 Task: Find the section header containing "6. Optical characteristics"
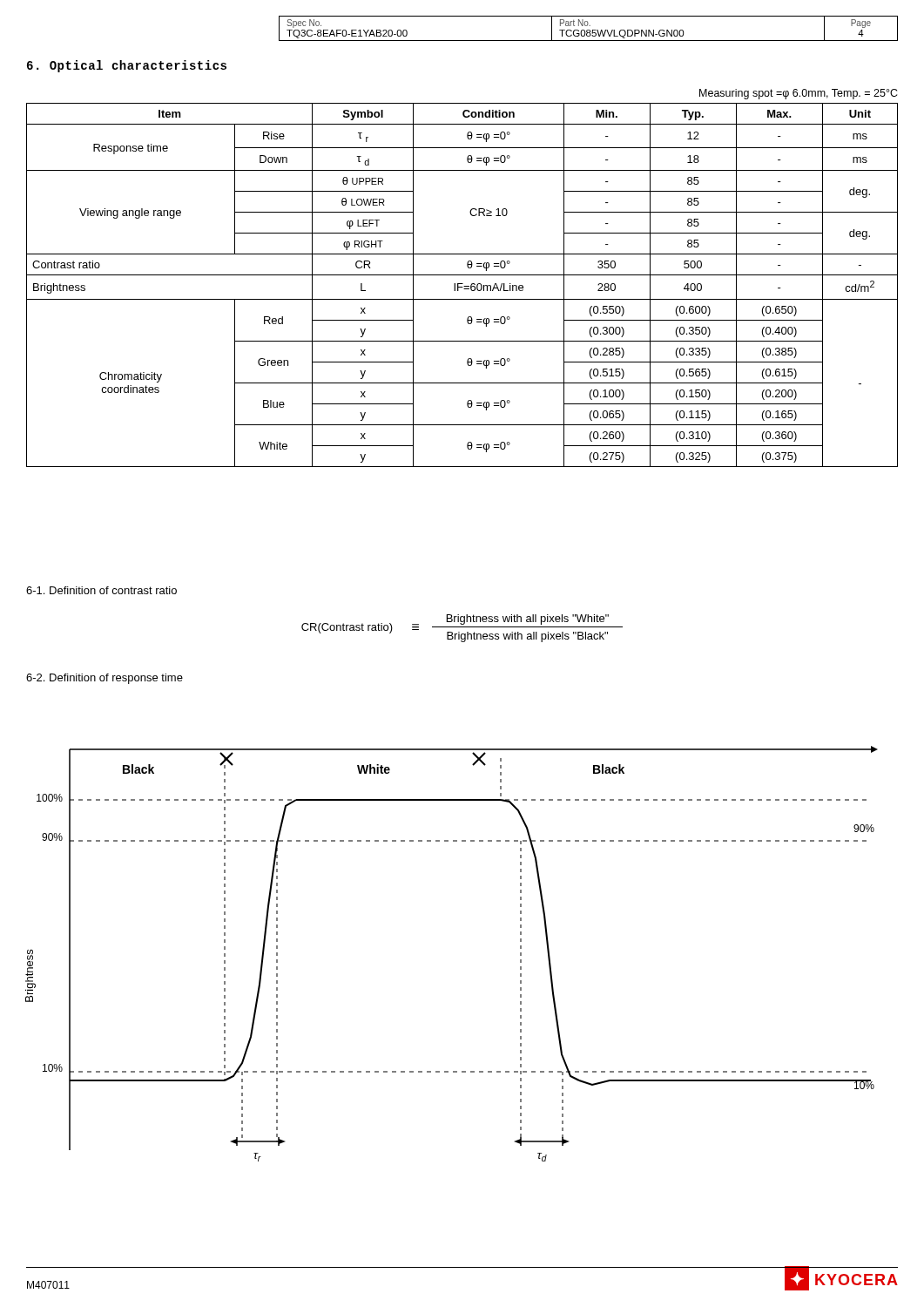coord(127,66)
